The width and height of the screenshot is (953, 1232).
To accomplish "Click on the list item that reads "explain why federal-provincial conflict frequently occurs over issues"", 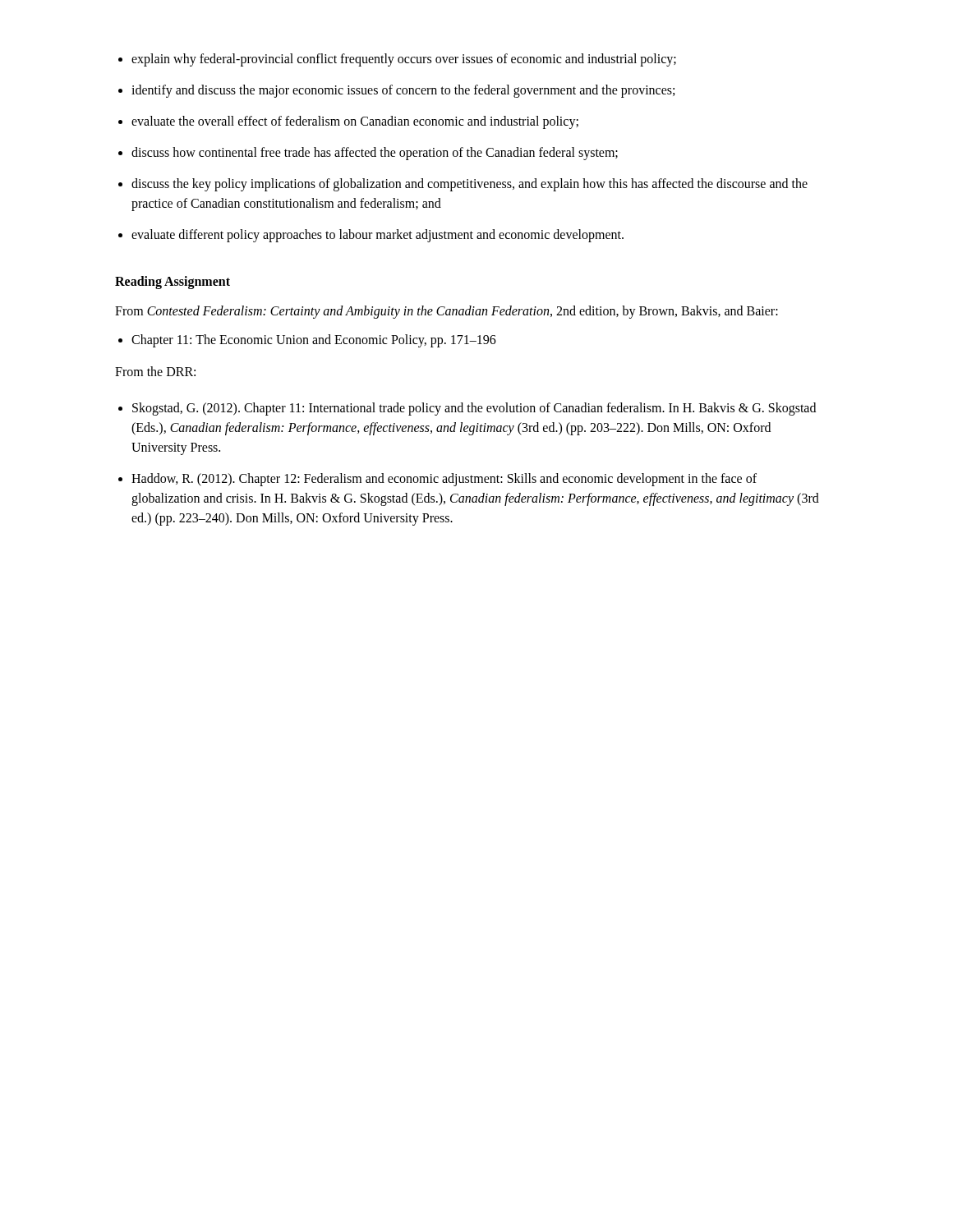I will coord(476,59).
